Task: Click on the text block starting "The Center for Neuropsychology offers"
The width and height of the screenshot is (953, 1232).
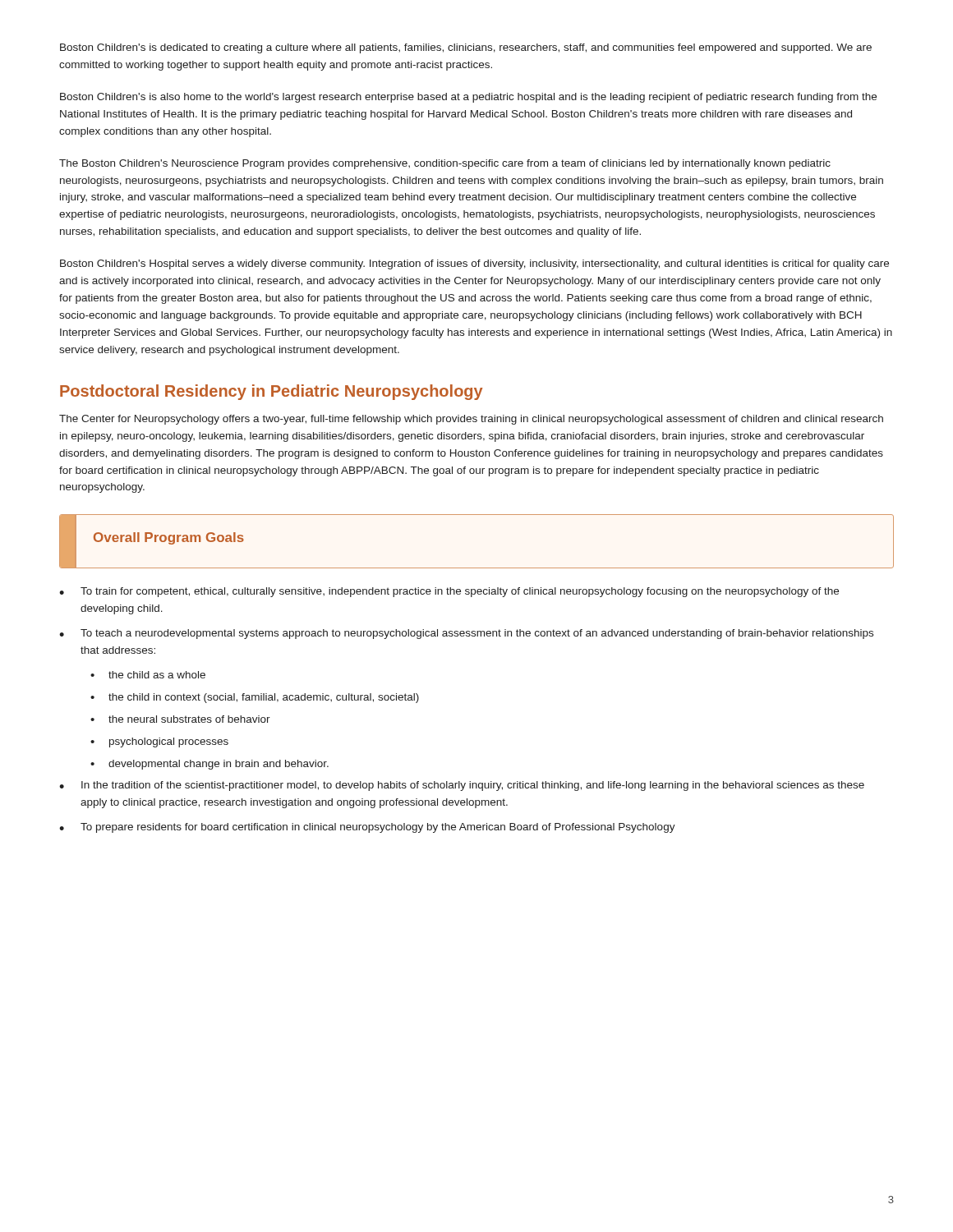Action: point(471,453)
